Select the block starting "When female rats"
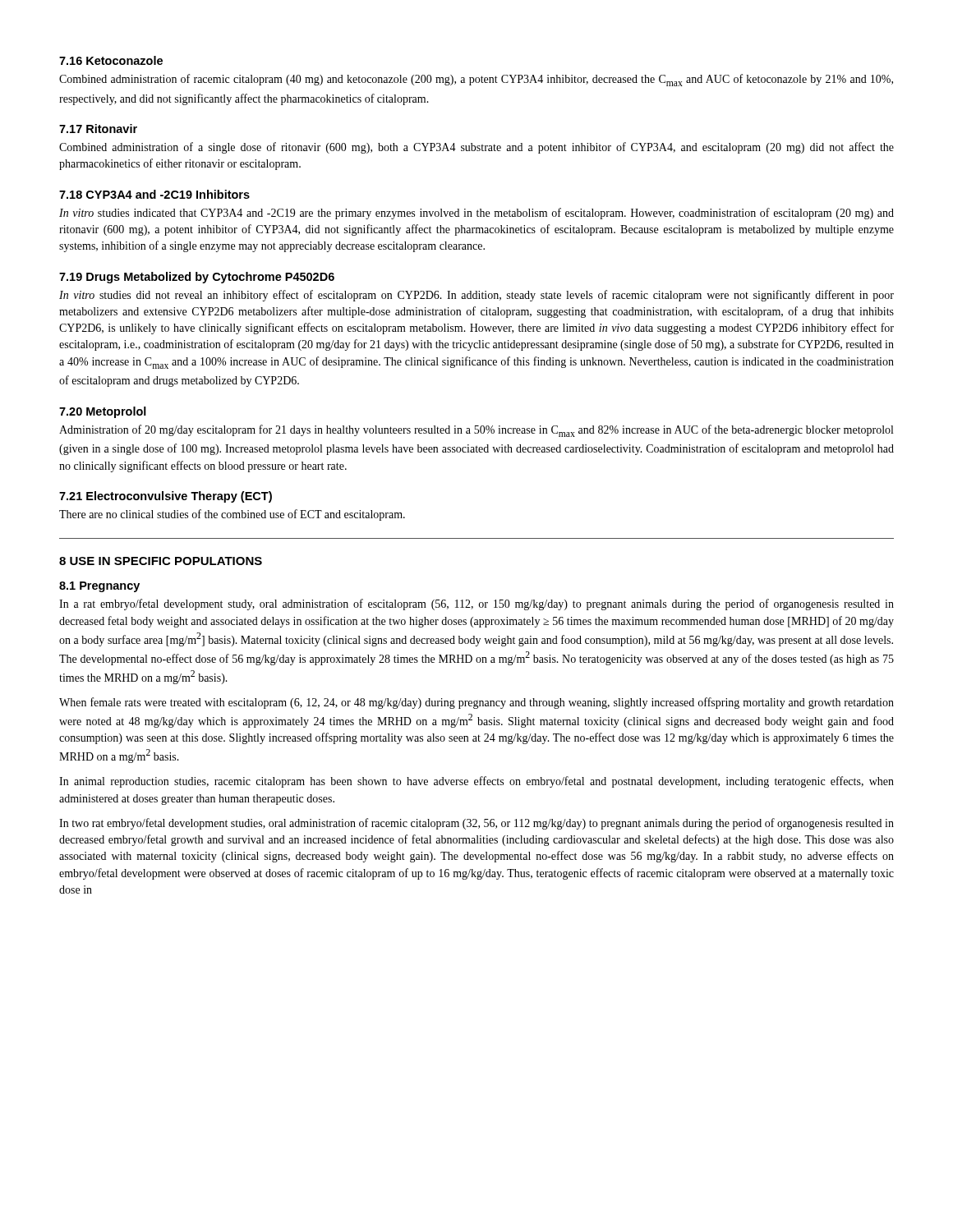This screenshot has width=953, height=1232. [x=476, y=730]
